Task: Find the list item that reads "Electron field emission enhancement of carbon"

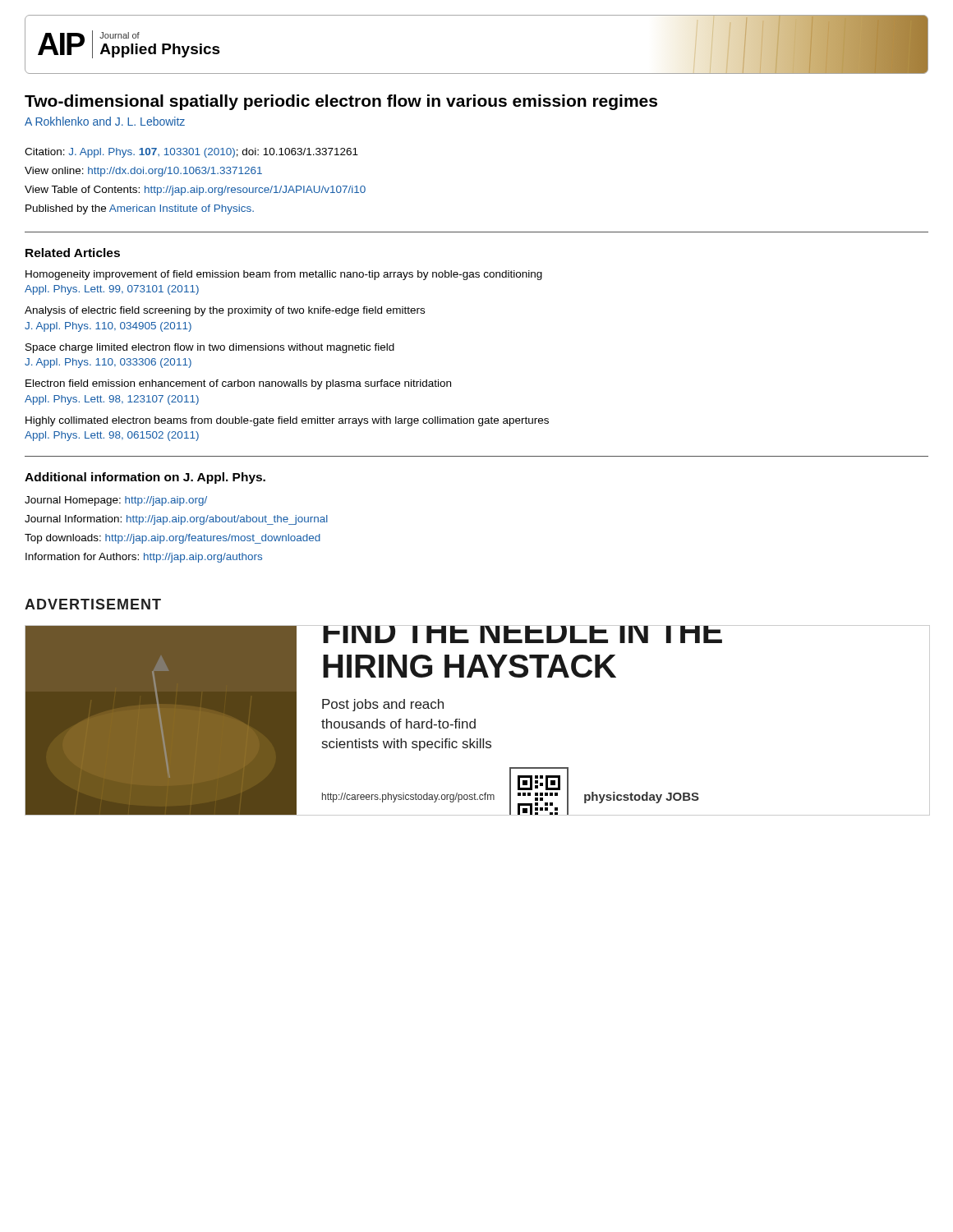Action: pos(238,384)
